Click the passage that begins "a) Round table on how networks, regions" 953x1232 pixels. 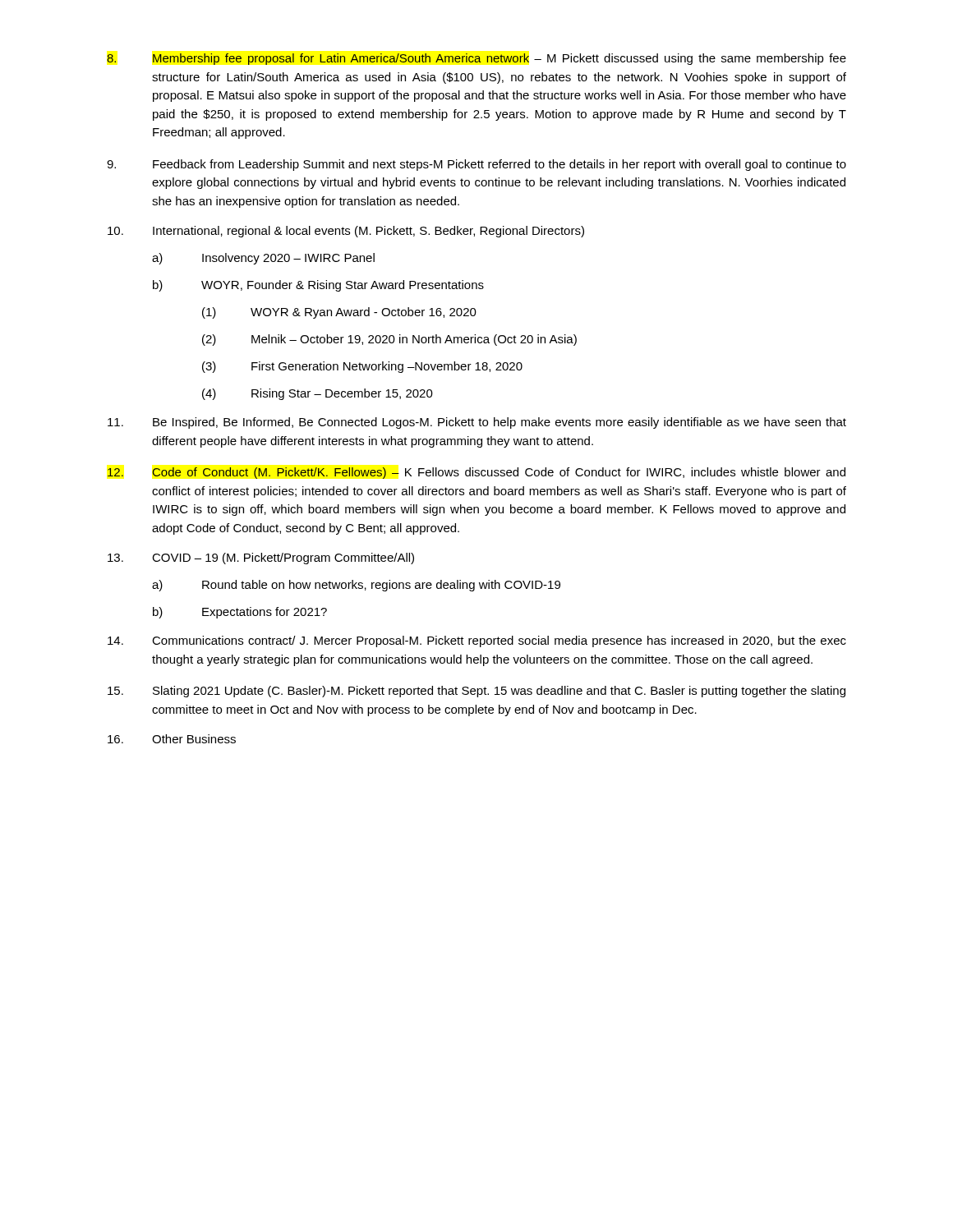[x=499, y=584]
